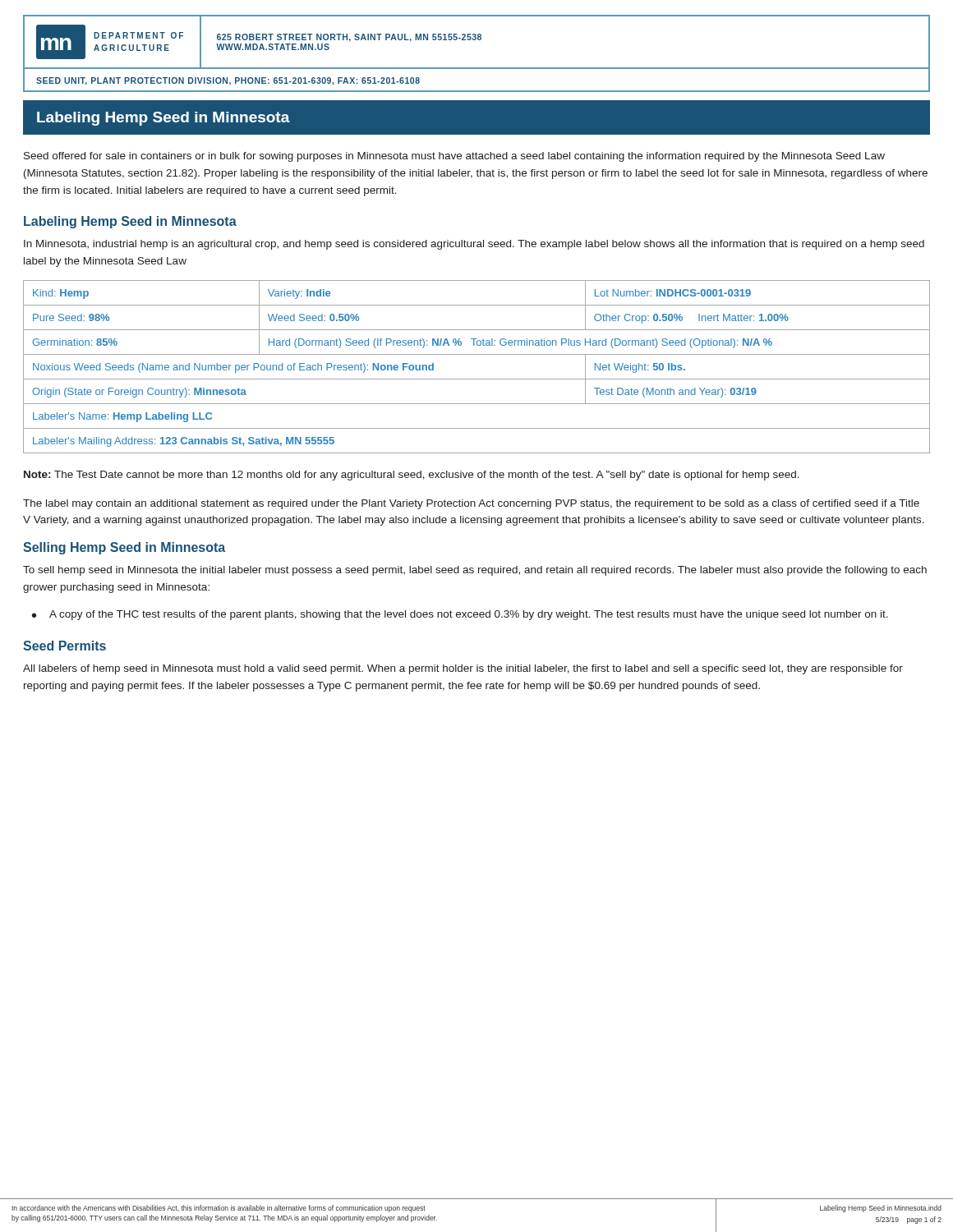Locate the text block with the text "In Minnesota, industrial hemp is"

tap(474, 252)
